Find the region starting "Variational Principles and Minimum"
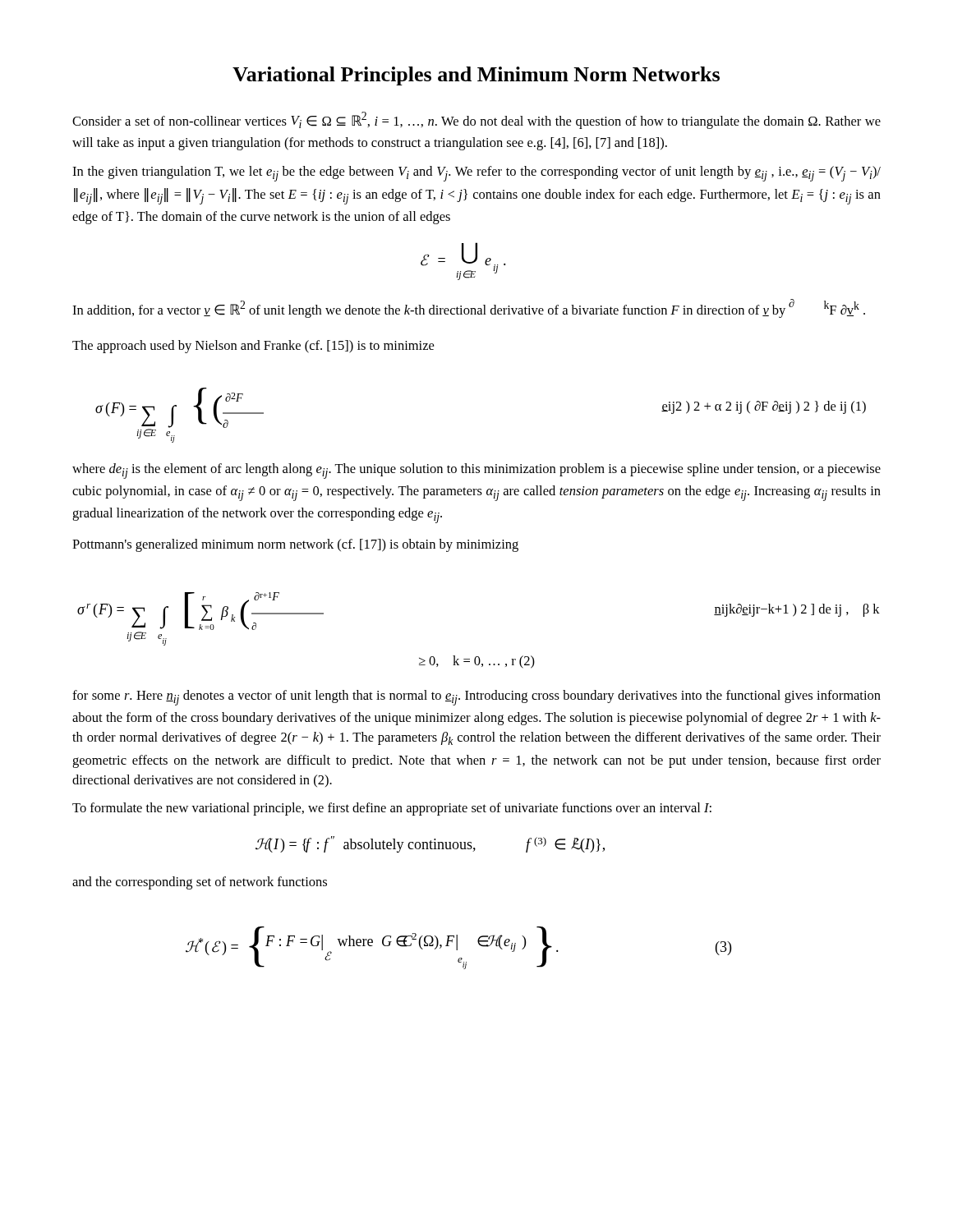This screenshot has width=953, height=1232. click(x=476, y=75)
